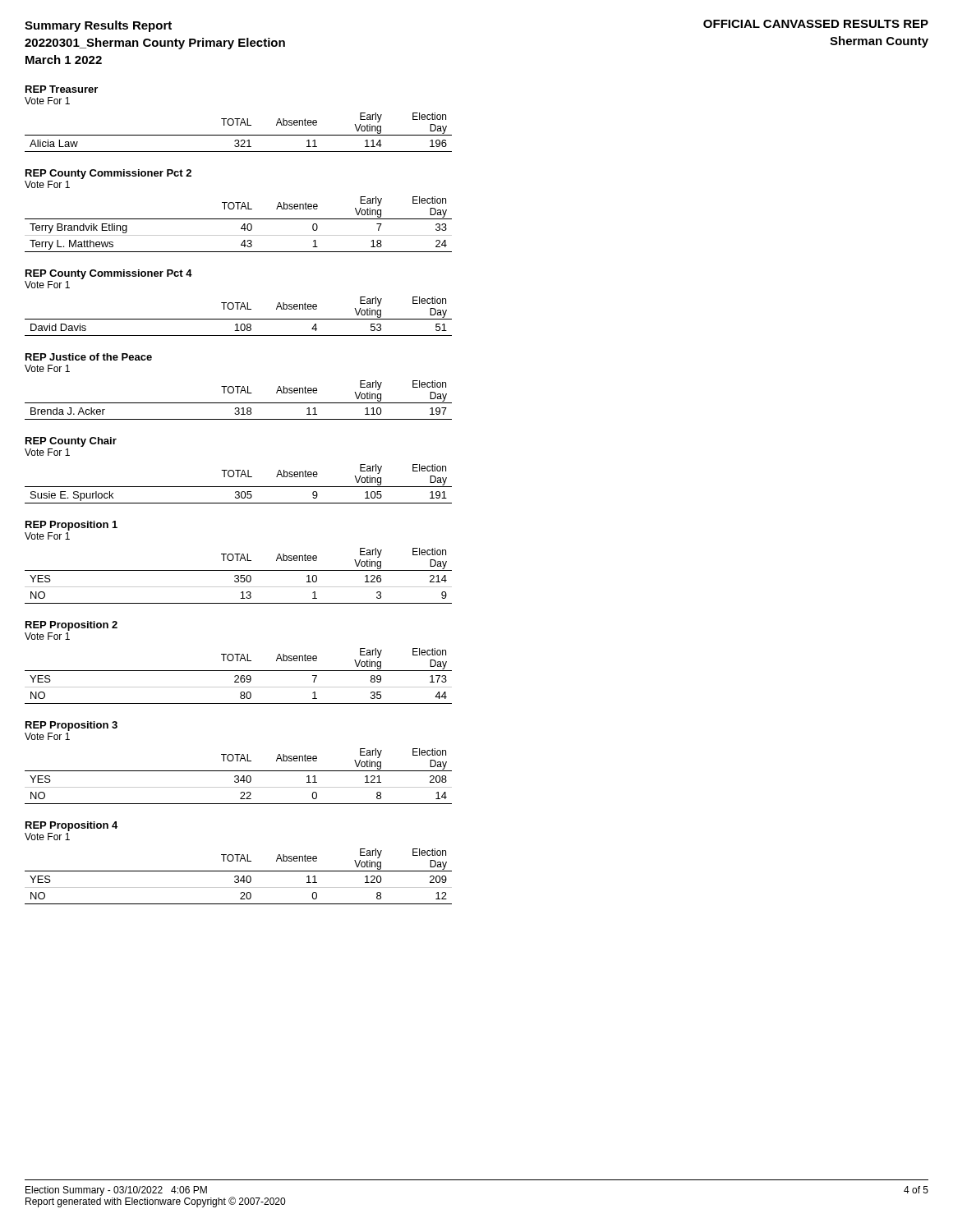Locate the title that reads "Sherman County"
The image size is (953, 1232).
coord(879,41)
